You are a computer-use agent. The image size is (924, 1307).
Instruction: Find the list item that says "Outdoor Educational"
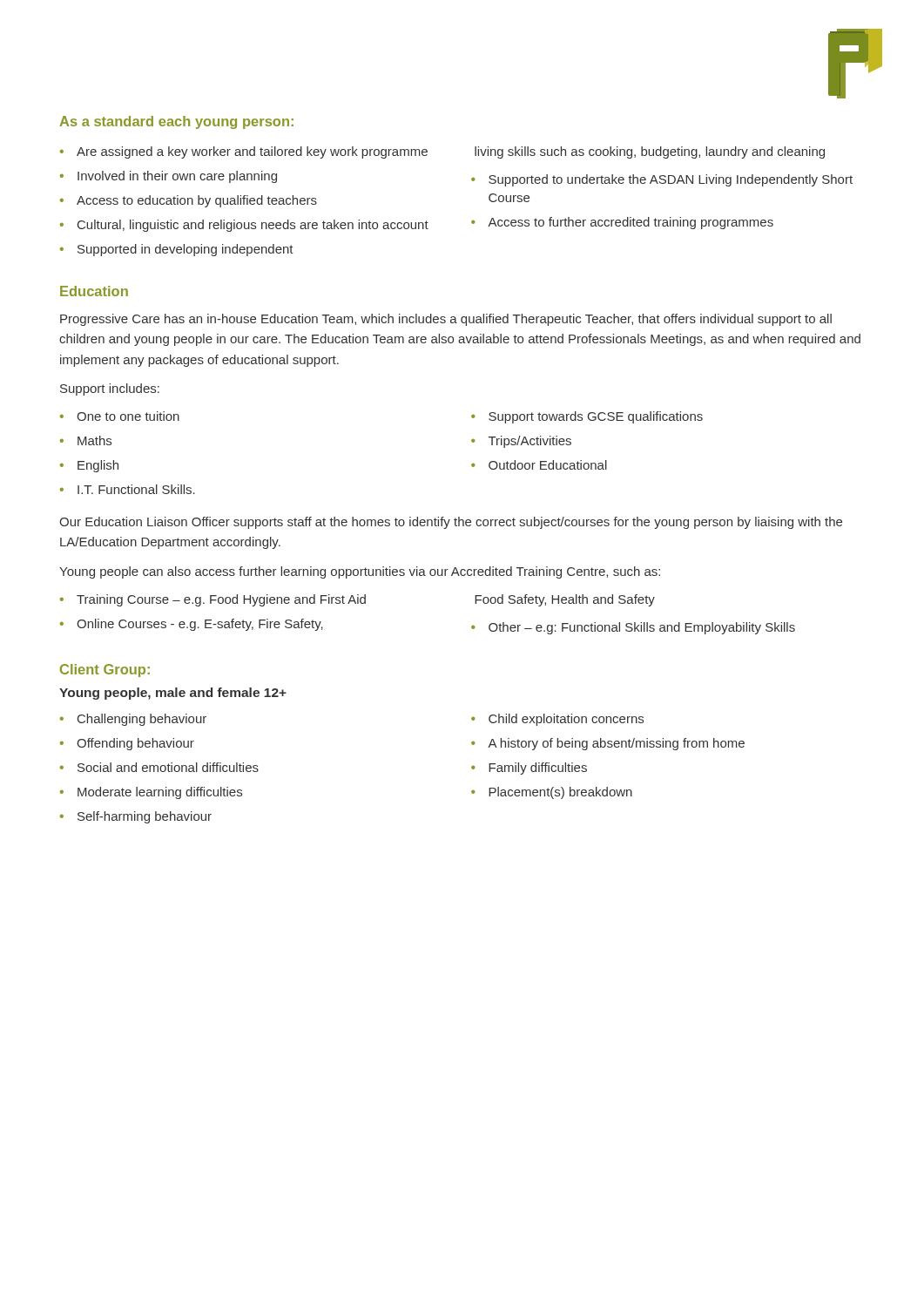(x=548, y=465)
